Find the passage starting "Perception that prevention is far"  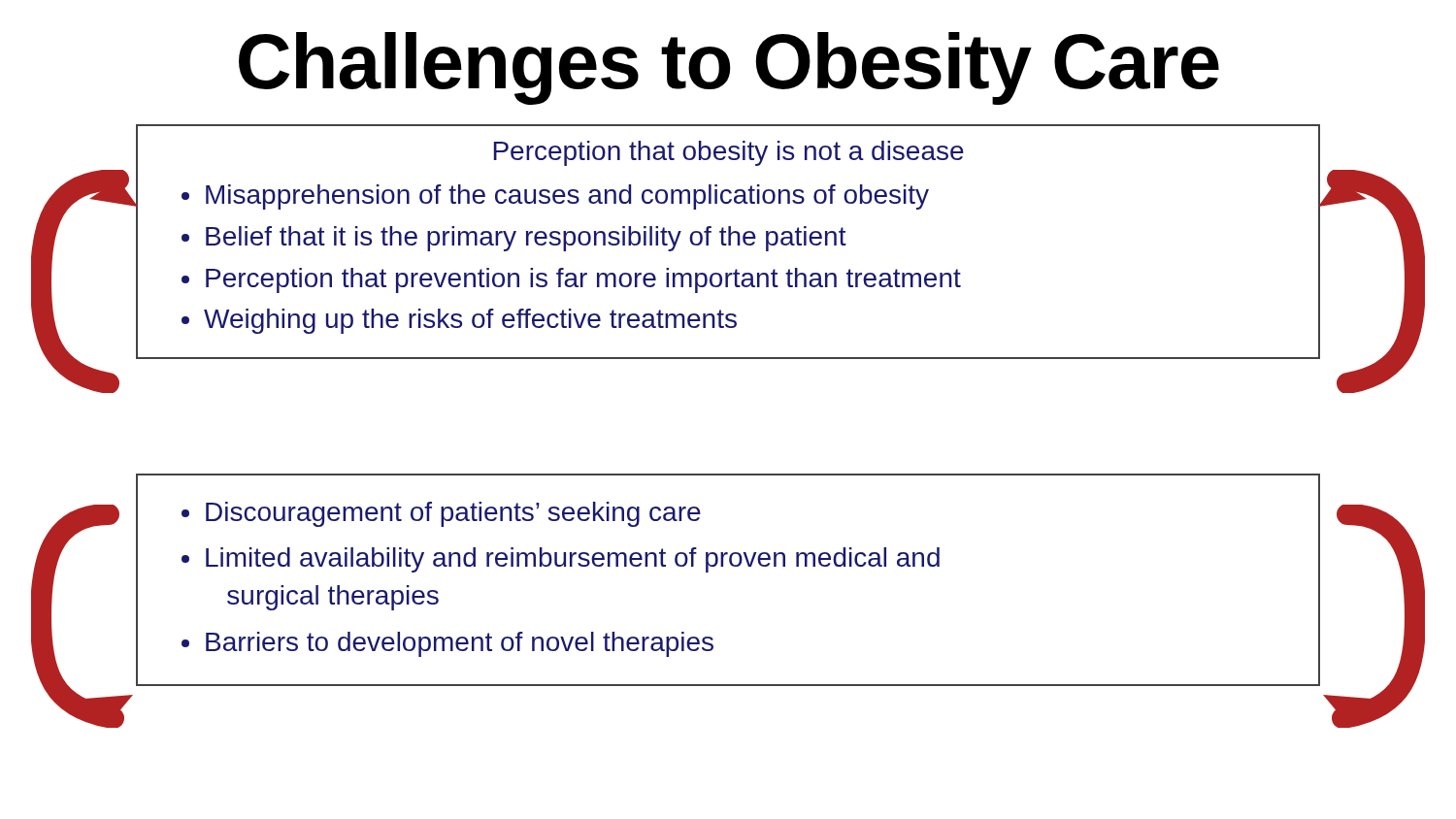[582, 278]
